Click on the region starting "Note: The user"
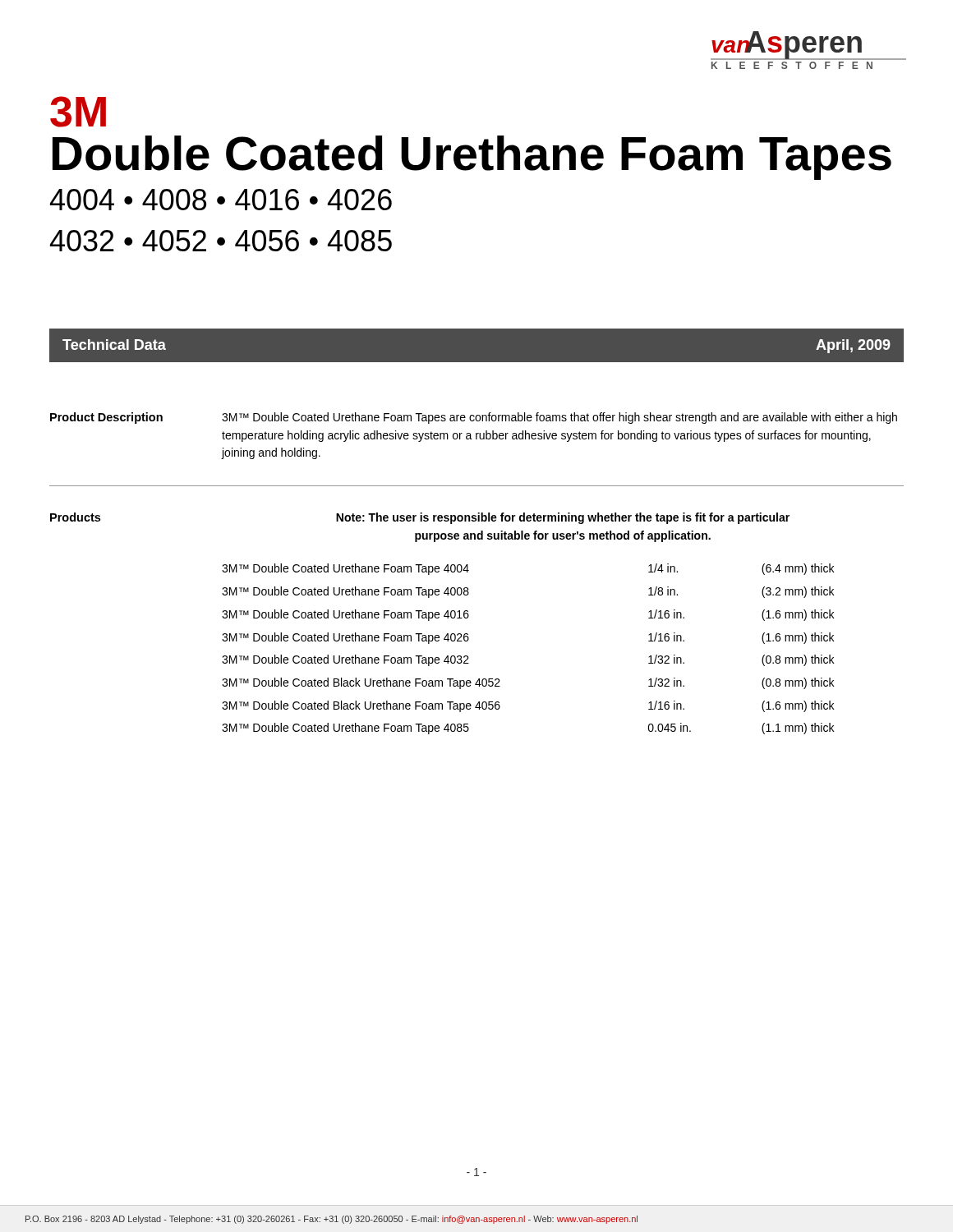The width and height of the screenshot is (953, 1232). [x=563, y=526]
